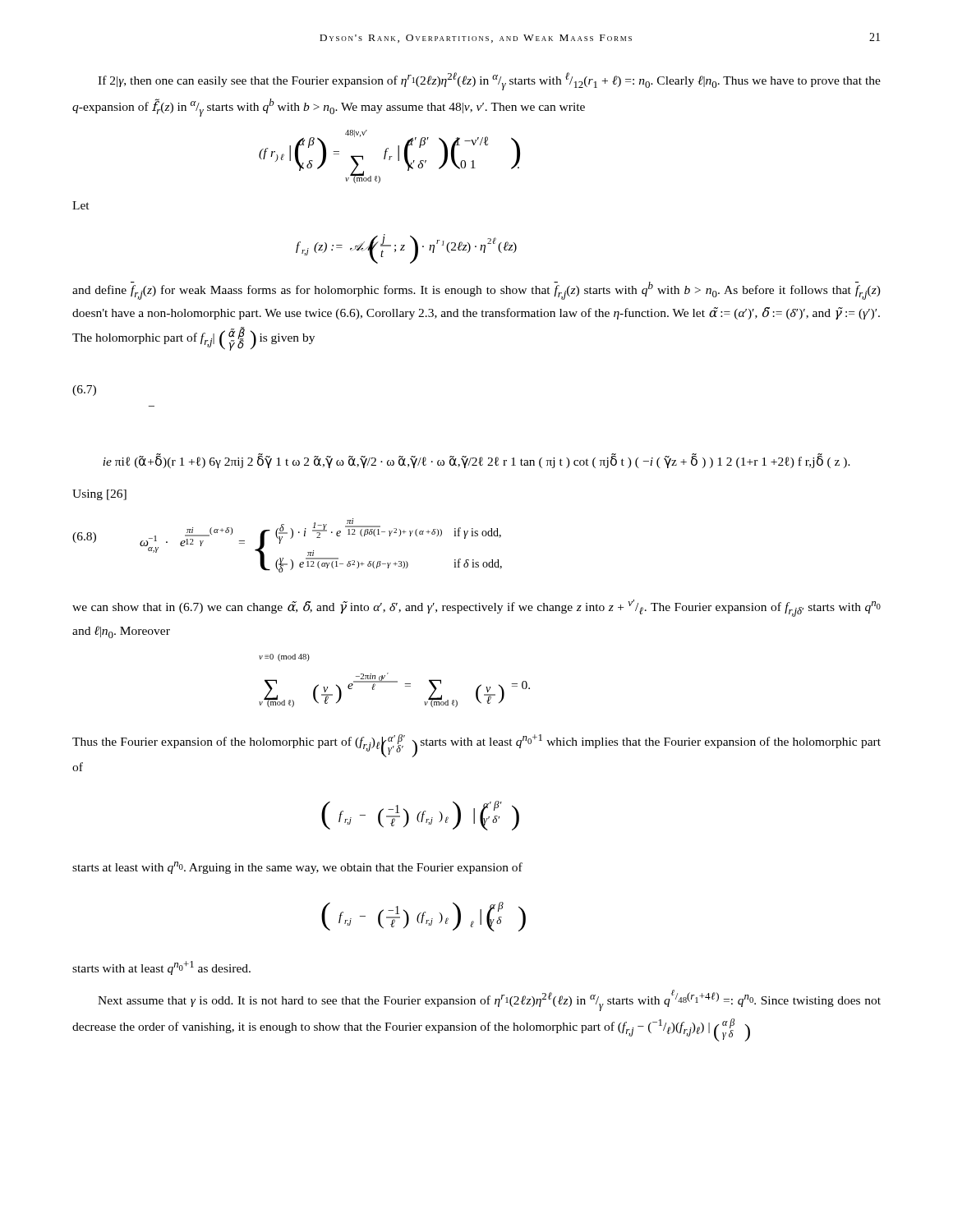The height and width of the screenshot is (1232, 953).
Task: Select the text block containing "starts at least with qn0. Arguing in the"
Action: click(x=476, y=866)
